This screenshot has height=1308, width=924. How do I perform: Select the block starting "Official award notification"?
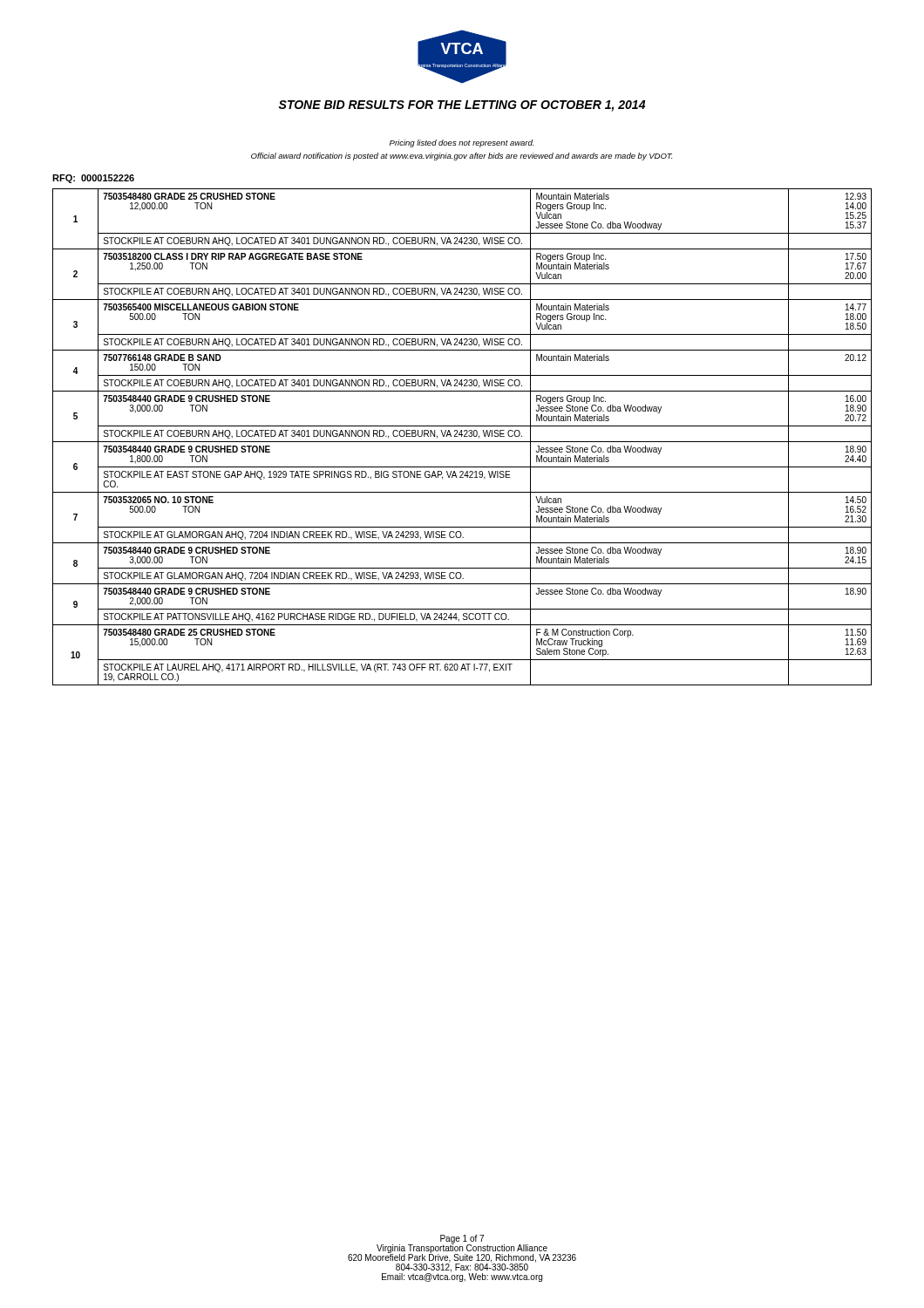[462, 156]
